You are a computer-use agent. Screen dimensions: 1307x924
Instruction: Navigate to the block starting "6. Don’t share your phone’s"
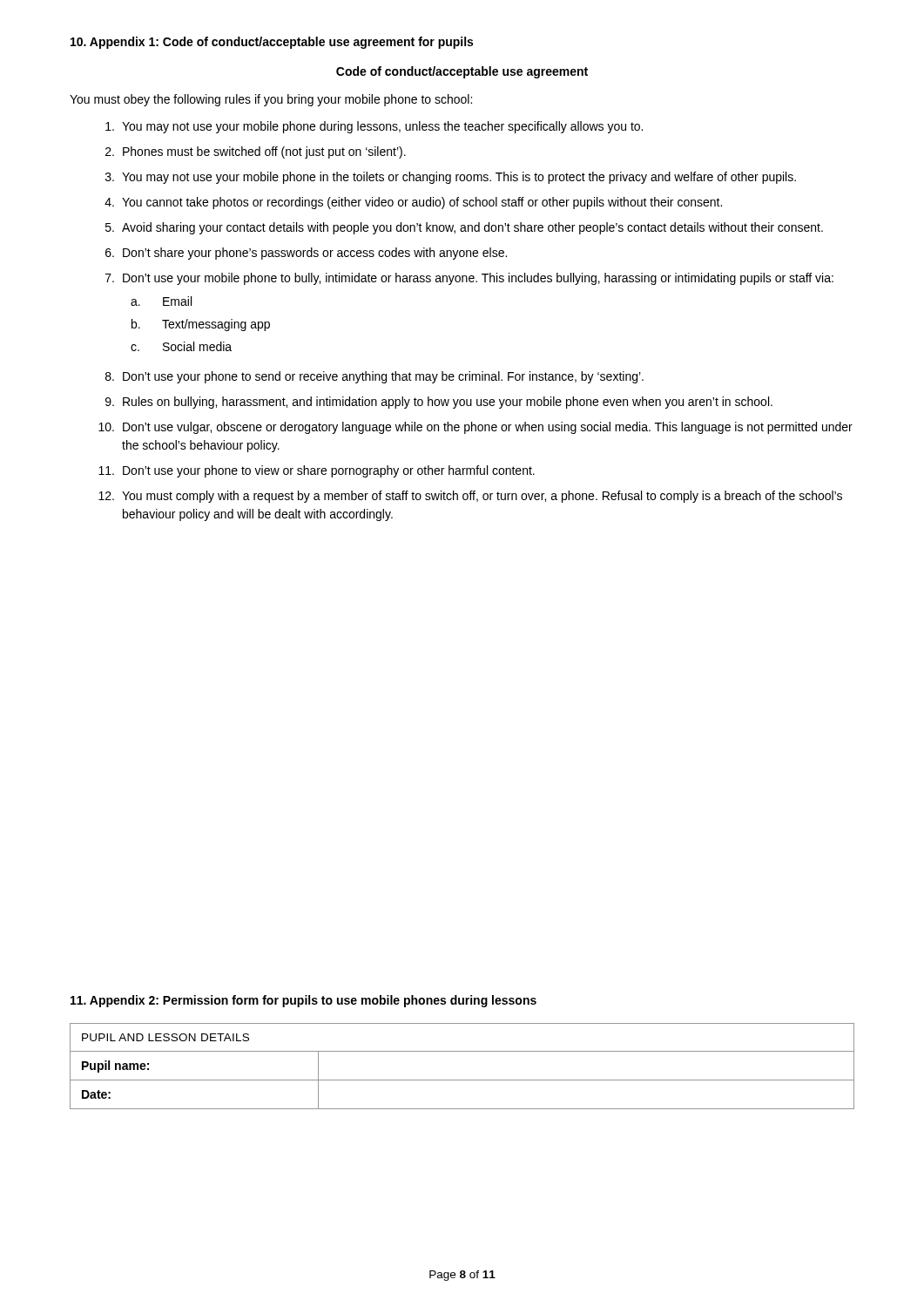[x=466, y=253]
